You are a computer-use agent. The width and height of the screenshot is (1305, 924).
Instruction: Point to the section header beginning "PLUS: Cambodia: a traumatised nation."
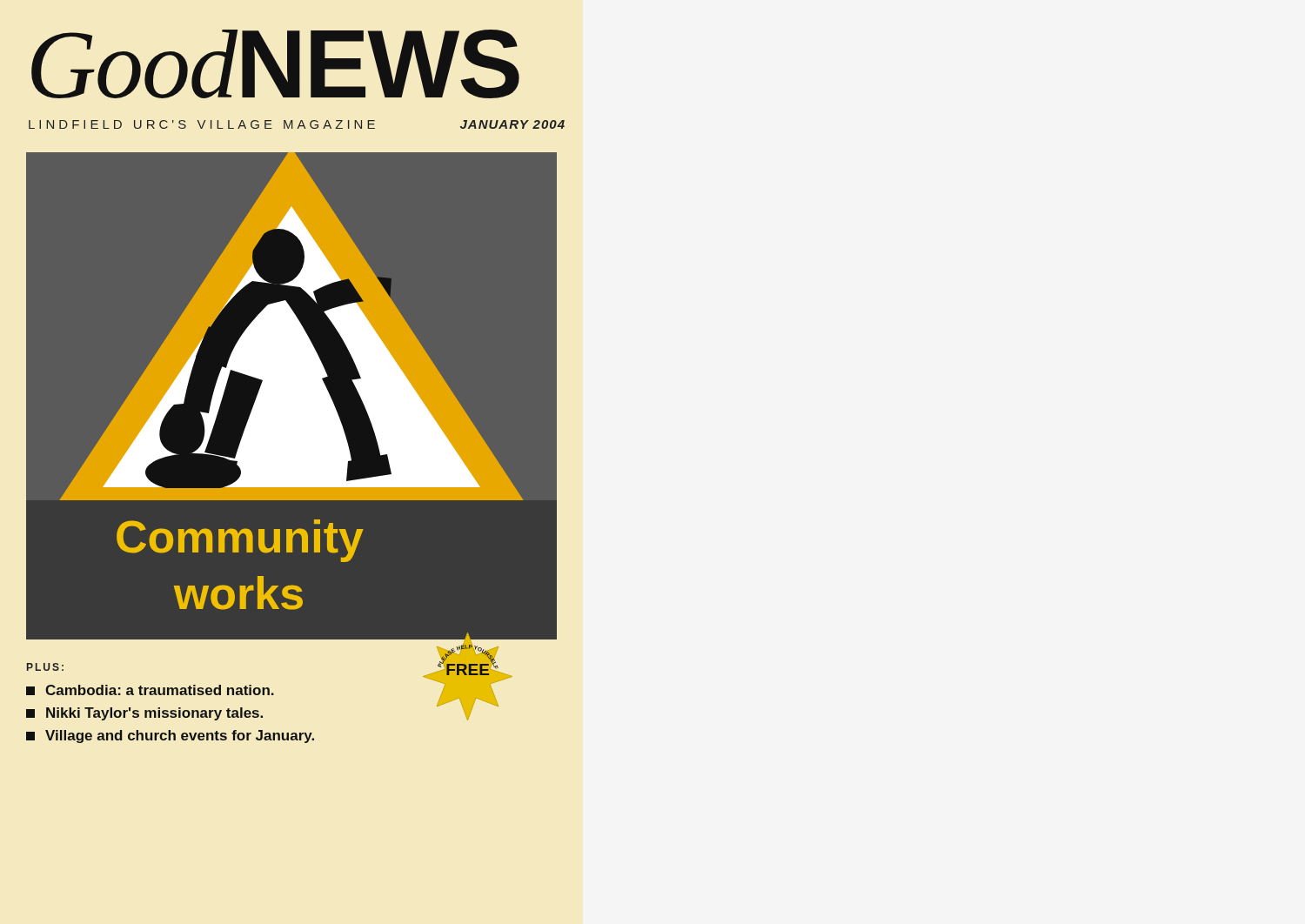click(x=283, y=703)
